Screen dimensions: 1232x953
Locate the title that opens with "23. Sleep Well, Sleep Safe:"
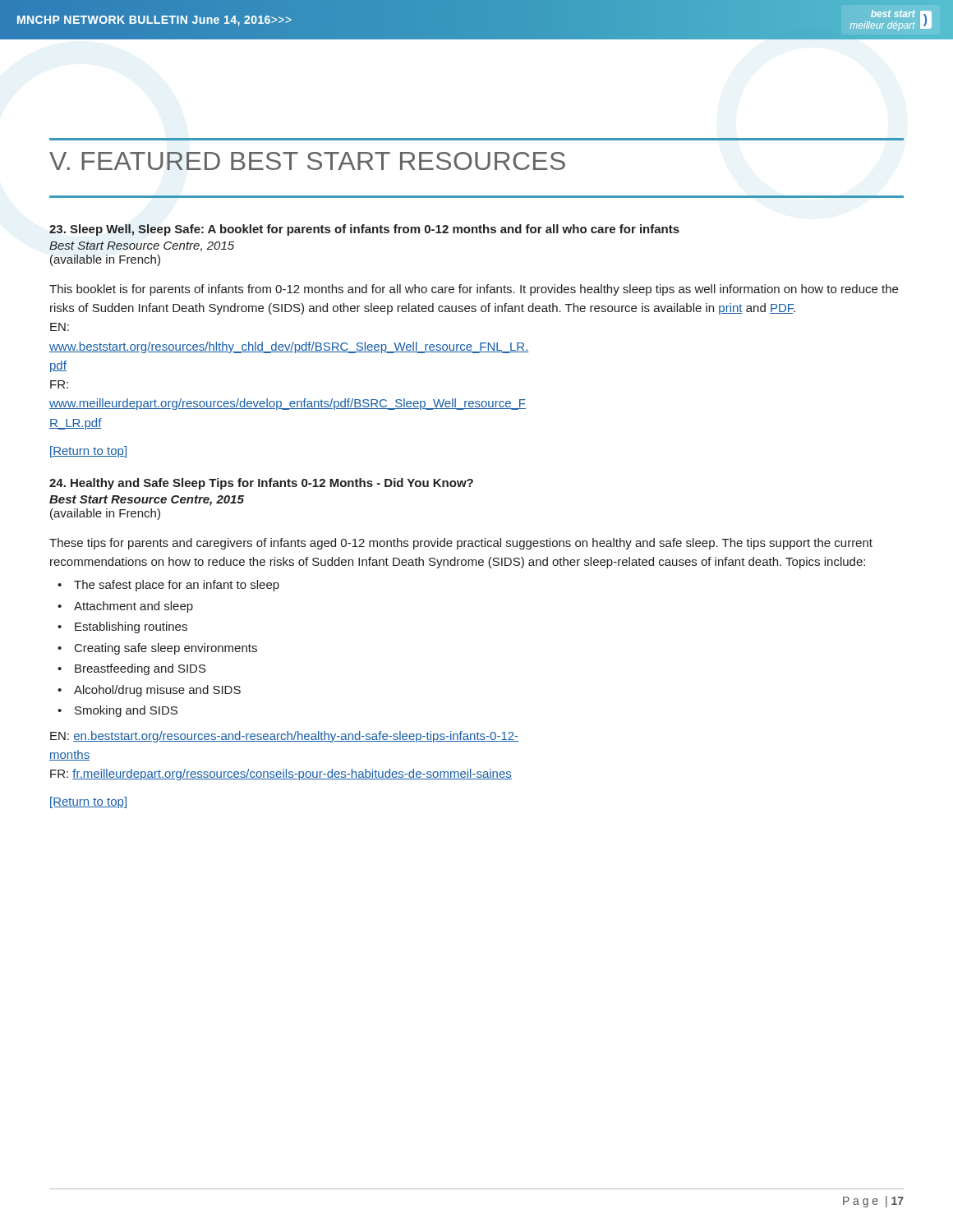coord(476,243)
